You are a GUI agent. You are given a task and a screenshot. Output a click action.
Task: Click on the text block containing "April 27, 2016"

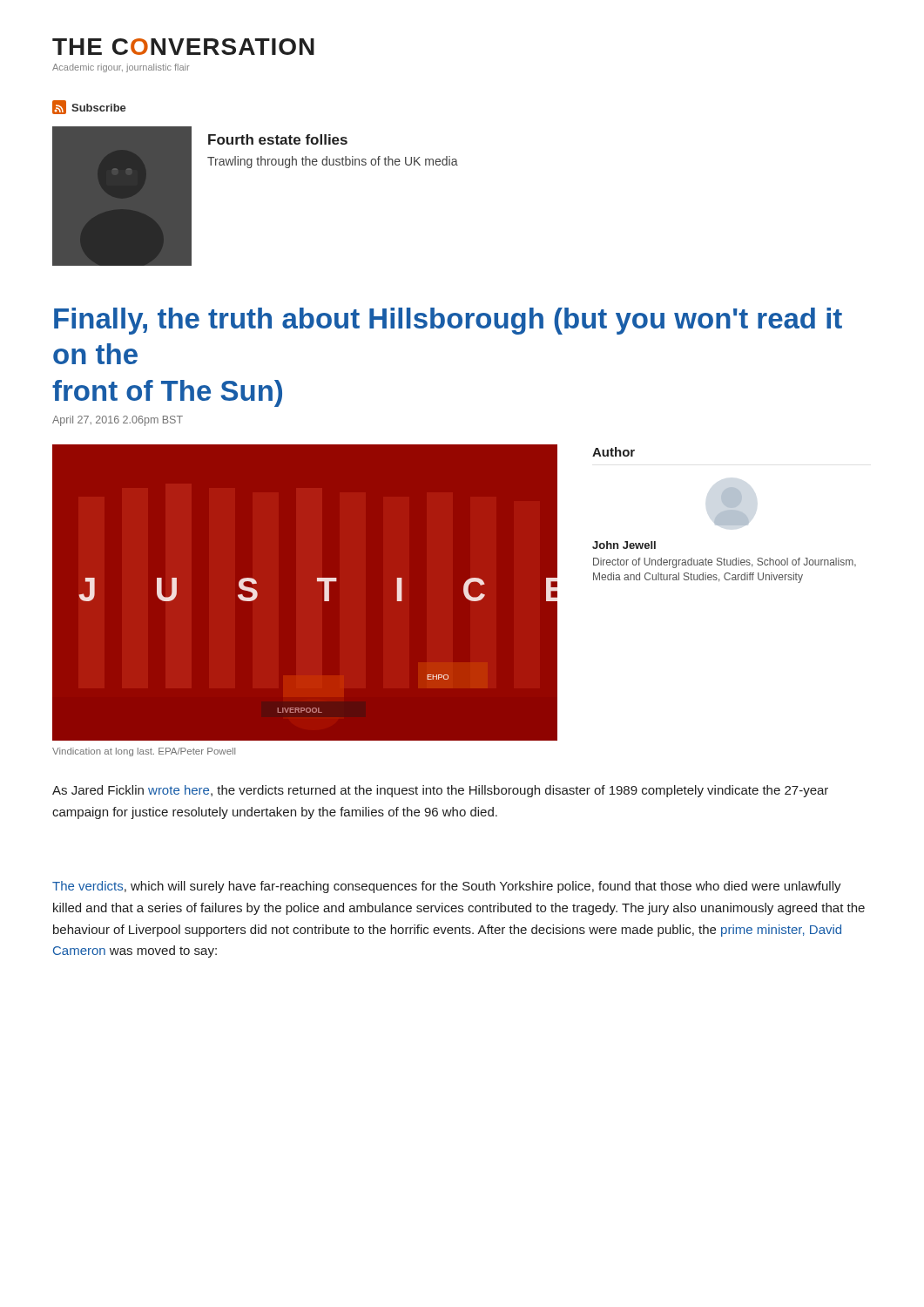point(118,420)
